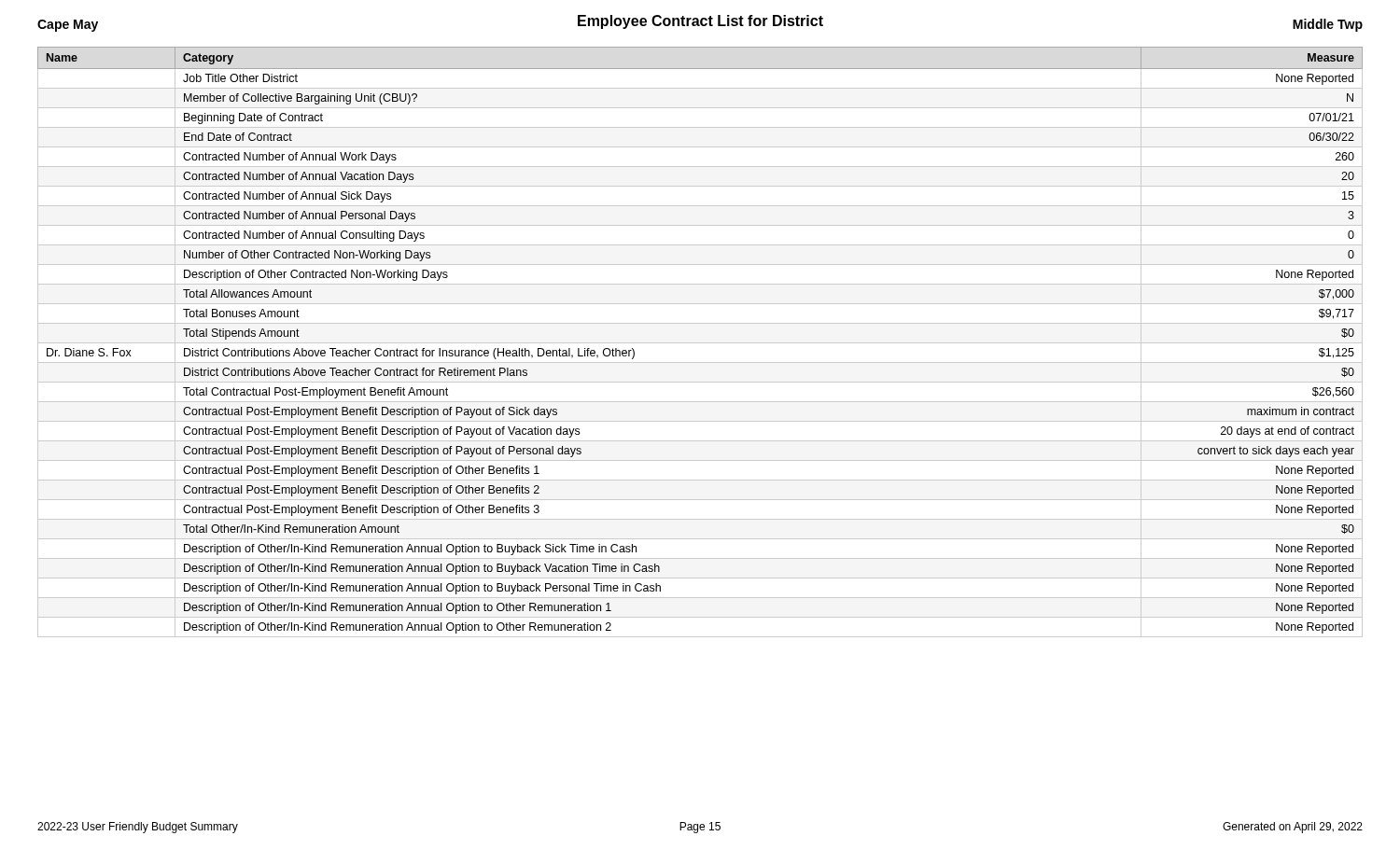Find the title on this page that starts "Employee Contract List"
Screen dimensions: 850x1400
point(700,21)
